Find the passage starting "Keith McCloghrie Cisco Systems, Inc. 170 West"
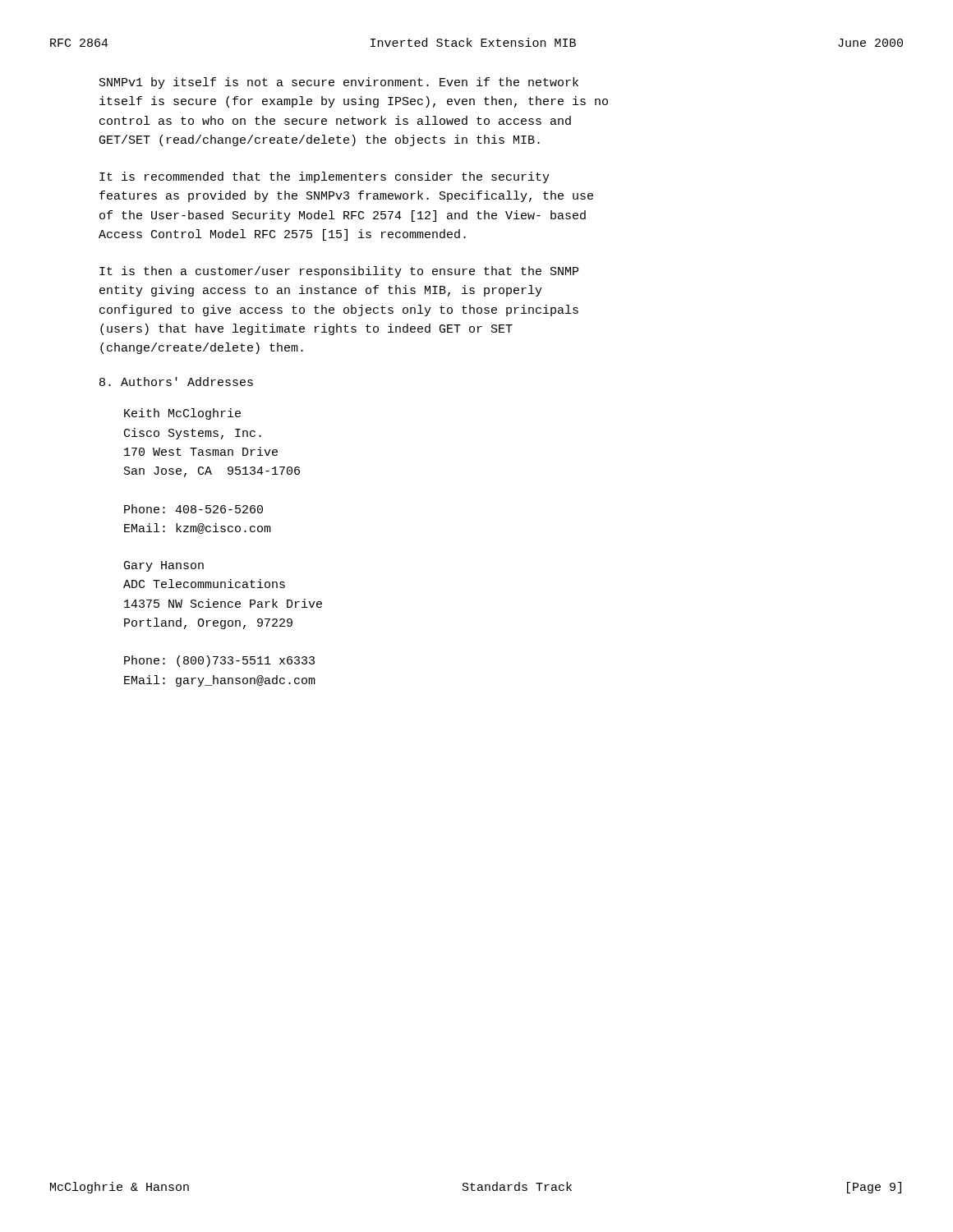The height and width of the screenshot is (1232, 953). 212,472
